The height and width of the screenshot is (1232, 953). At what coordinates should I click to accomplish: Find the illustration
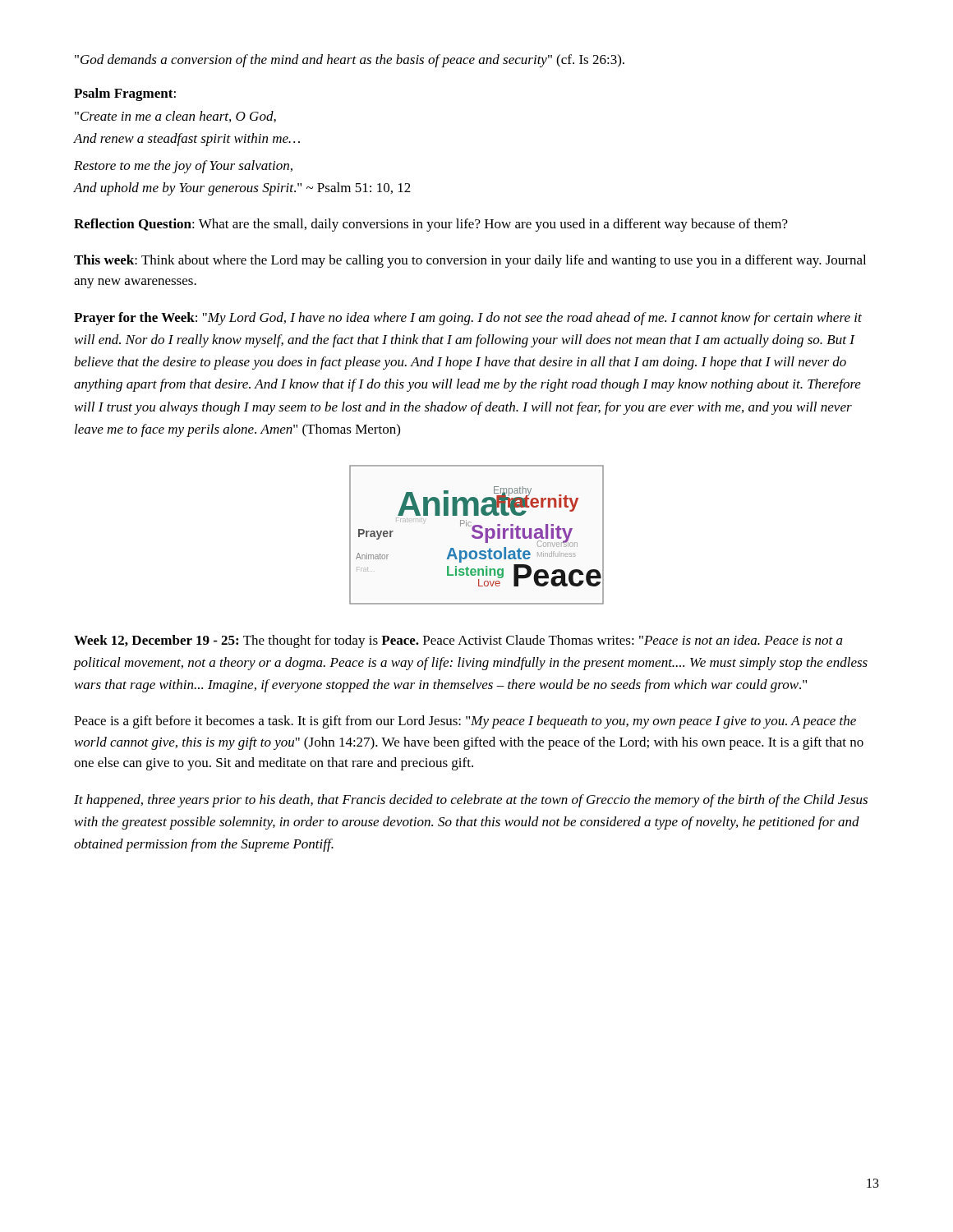click(476, 535)
